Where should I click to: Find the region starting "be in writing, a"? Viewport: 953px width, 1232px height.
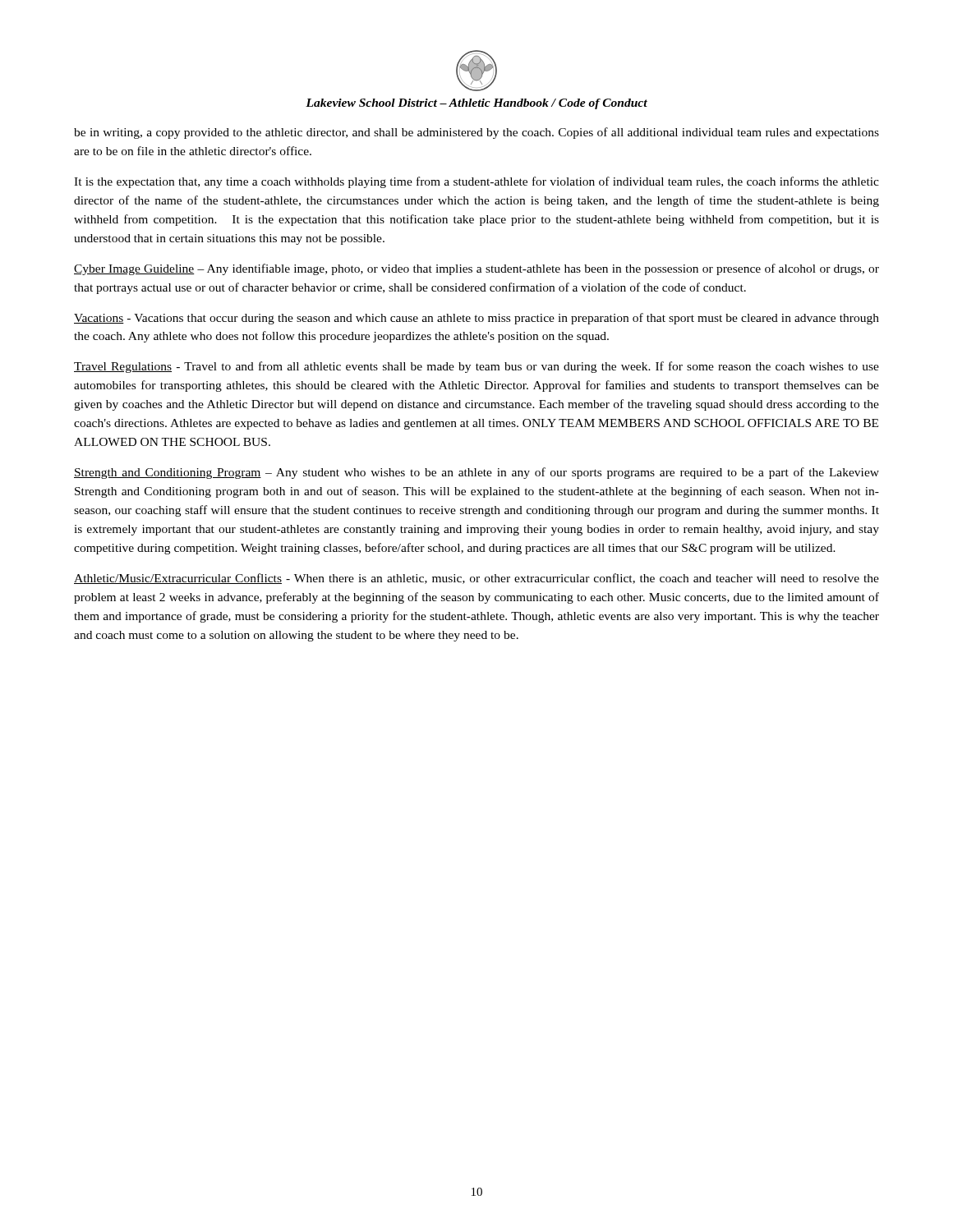click(476, 141)
